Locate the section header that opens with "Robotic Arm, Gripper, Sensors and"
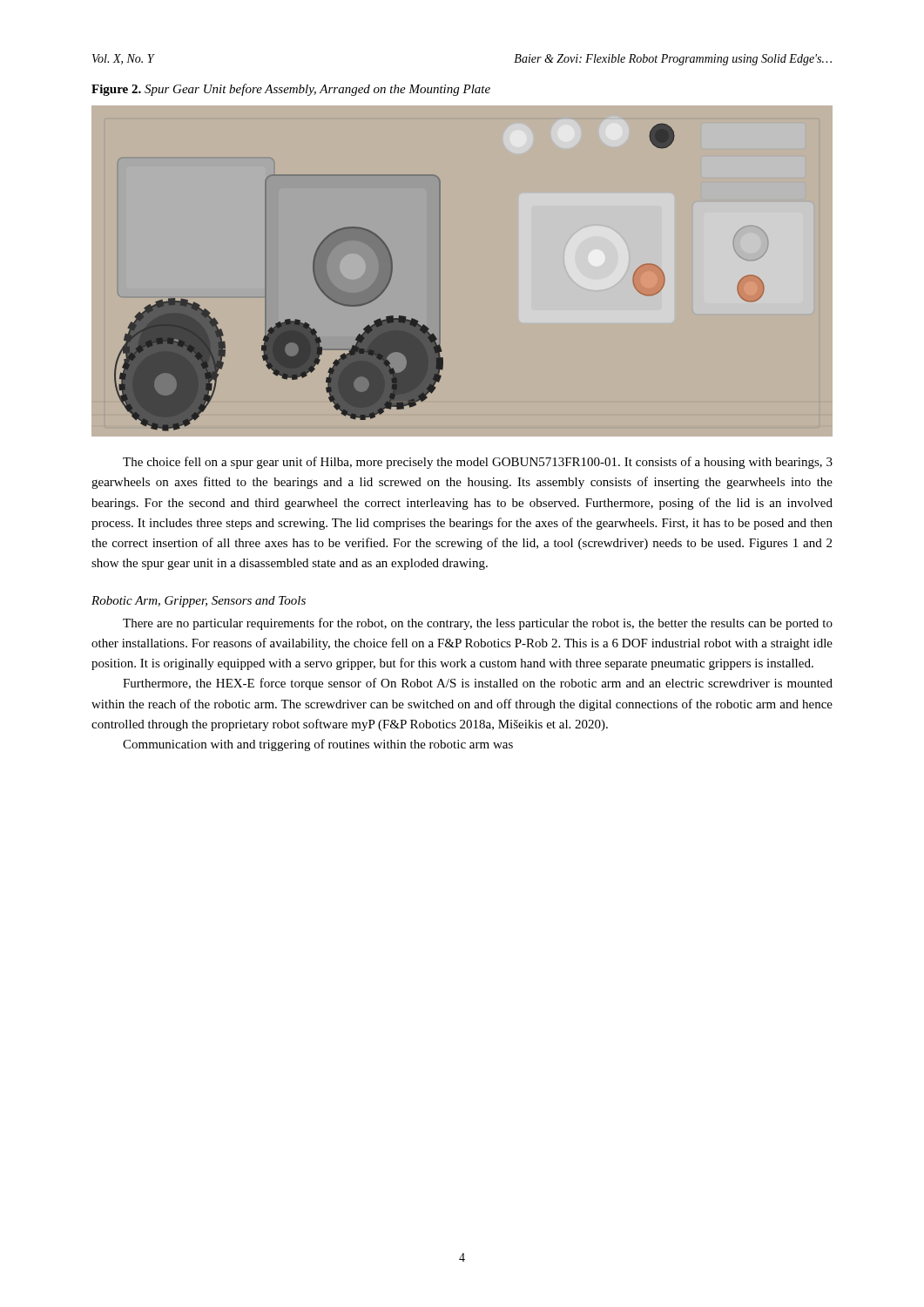 click(x=199, y=600)
